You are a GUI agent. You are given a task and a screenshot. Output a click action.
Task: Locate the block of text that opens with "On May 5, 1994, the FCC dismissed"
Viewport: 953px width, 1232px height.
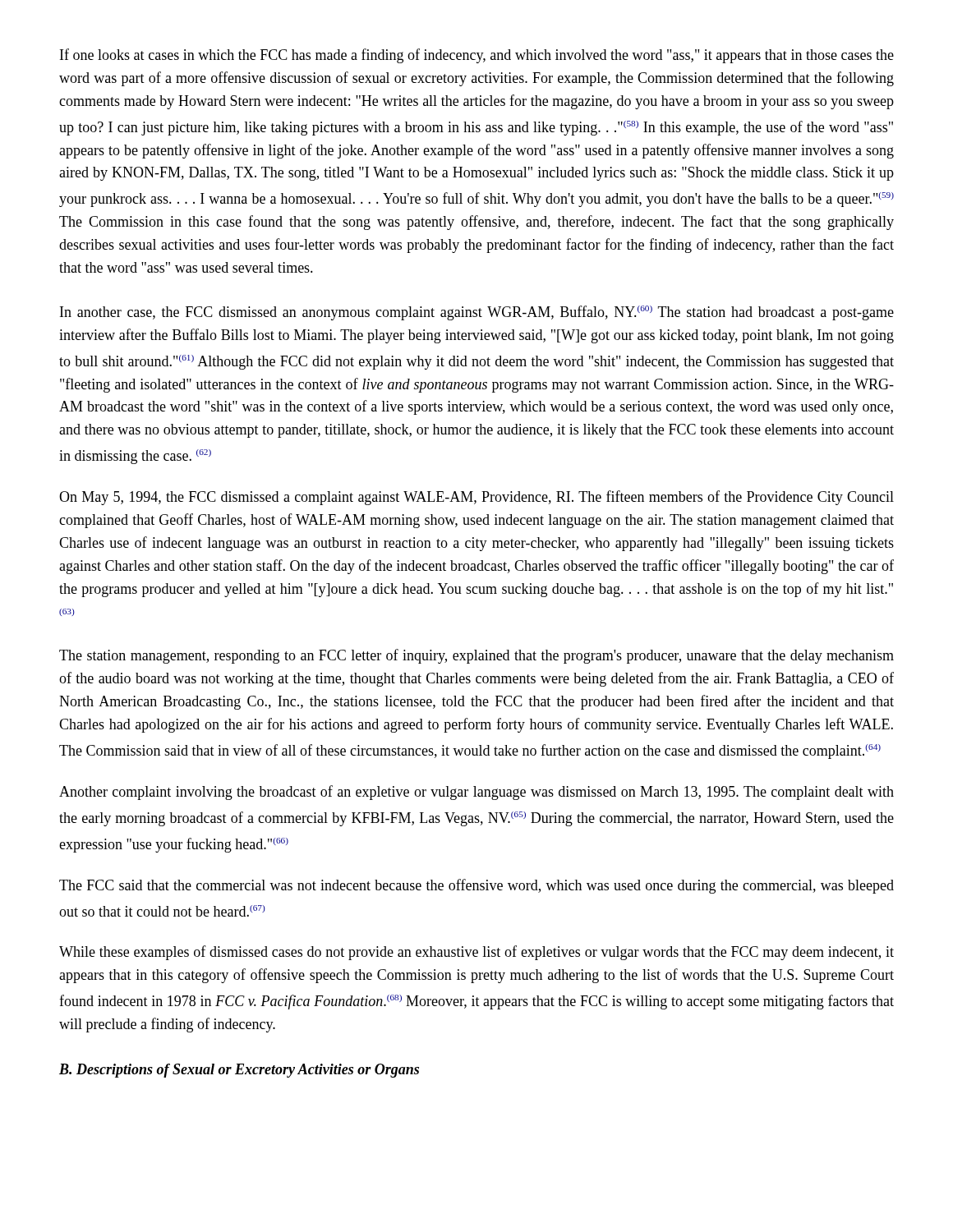pyautogui.click(x=476, y=553)
